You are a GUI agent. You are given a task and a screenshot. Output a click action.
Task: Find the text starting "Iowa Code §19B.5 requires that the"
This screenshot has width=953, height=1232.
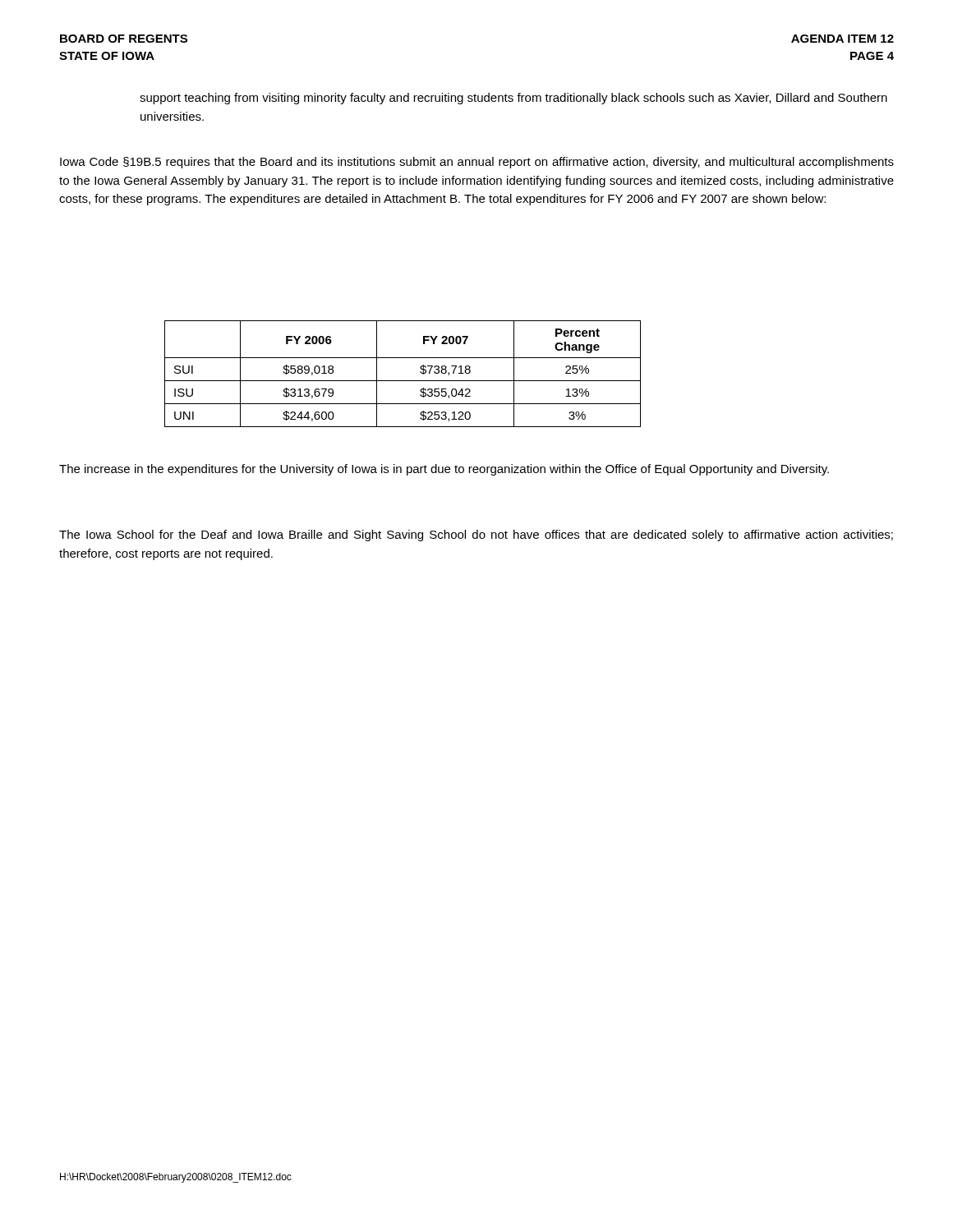[x=476, y=180]
